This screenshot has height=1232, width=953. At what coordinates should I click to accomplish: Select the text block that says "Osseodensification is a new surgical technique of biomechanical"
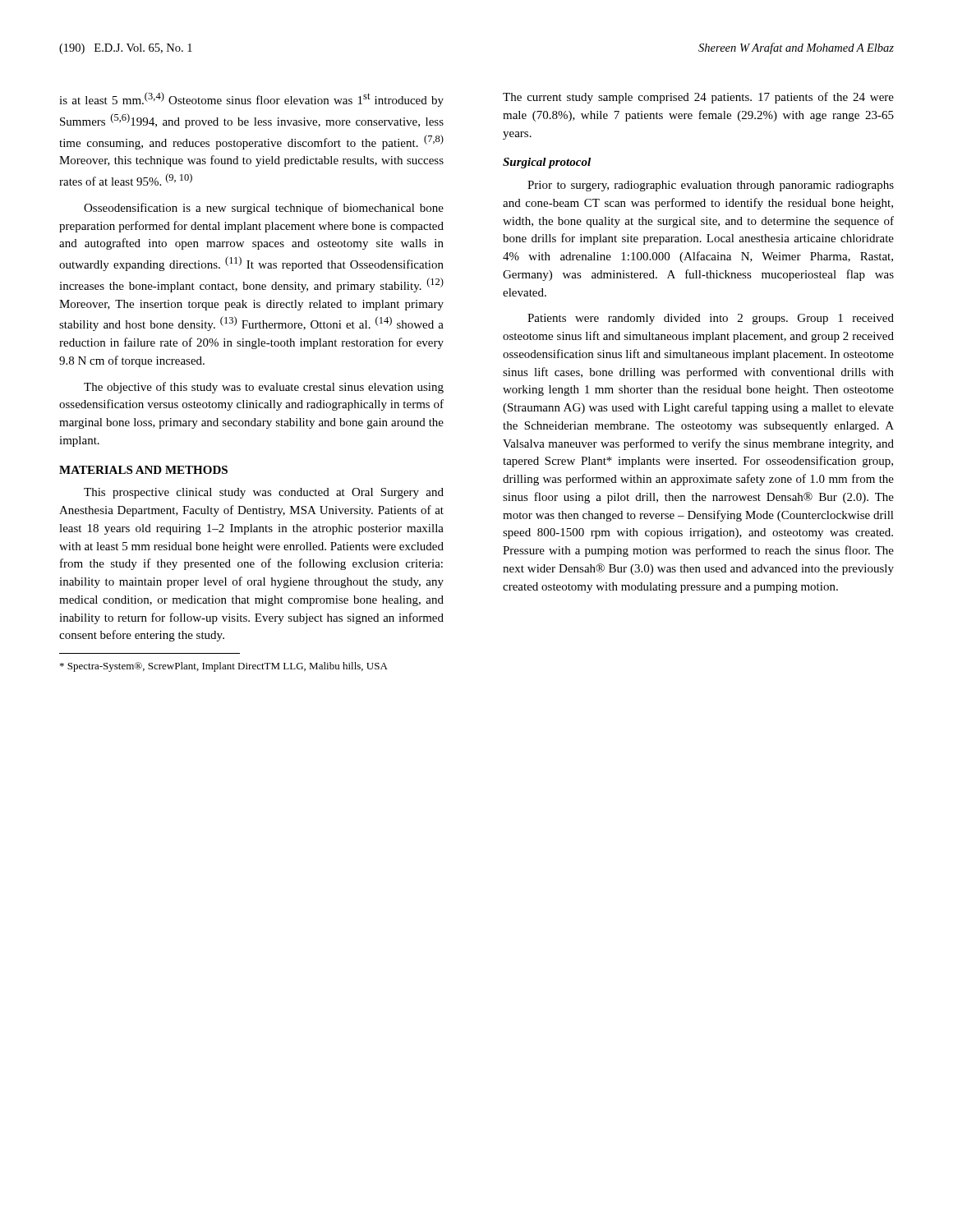251,285
